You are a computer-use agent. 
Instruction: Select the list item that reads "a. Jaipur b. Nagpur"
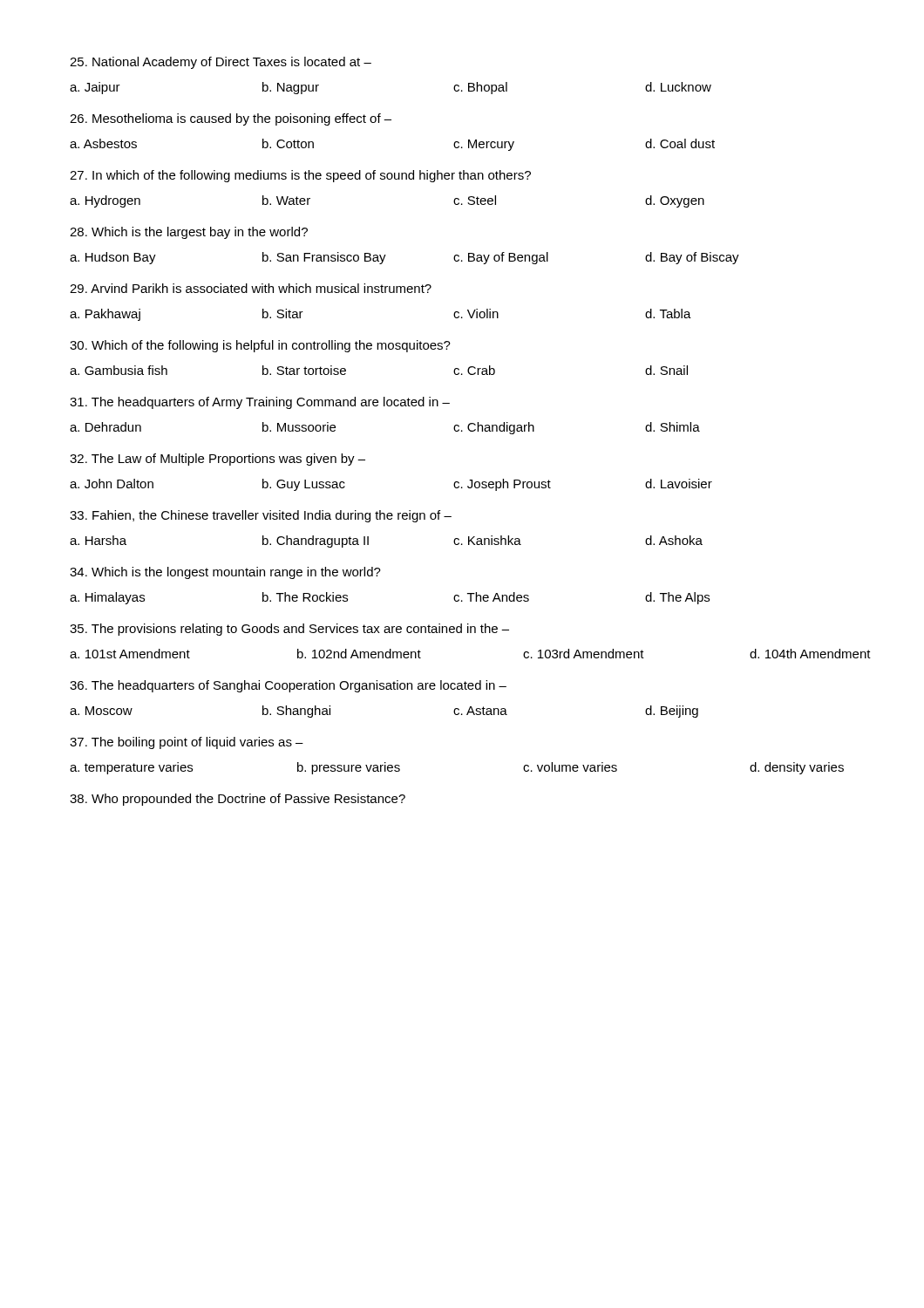pyautogui.click(x=453, y=87)
